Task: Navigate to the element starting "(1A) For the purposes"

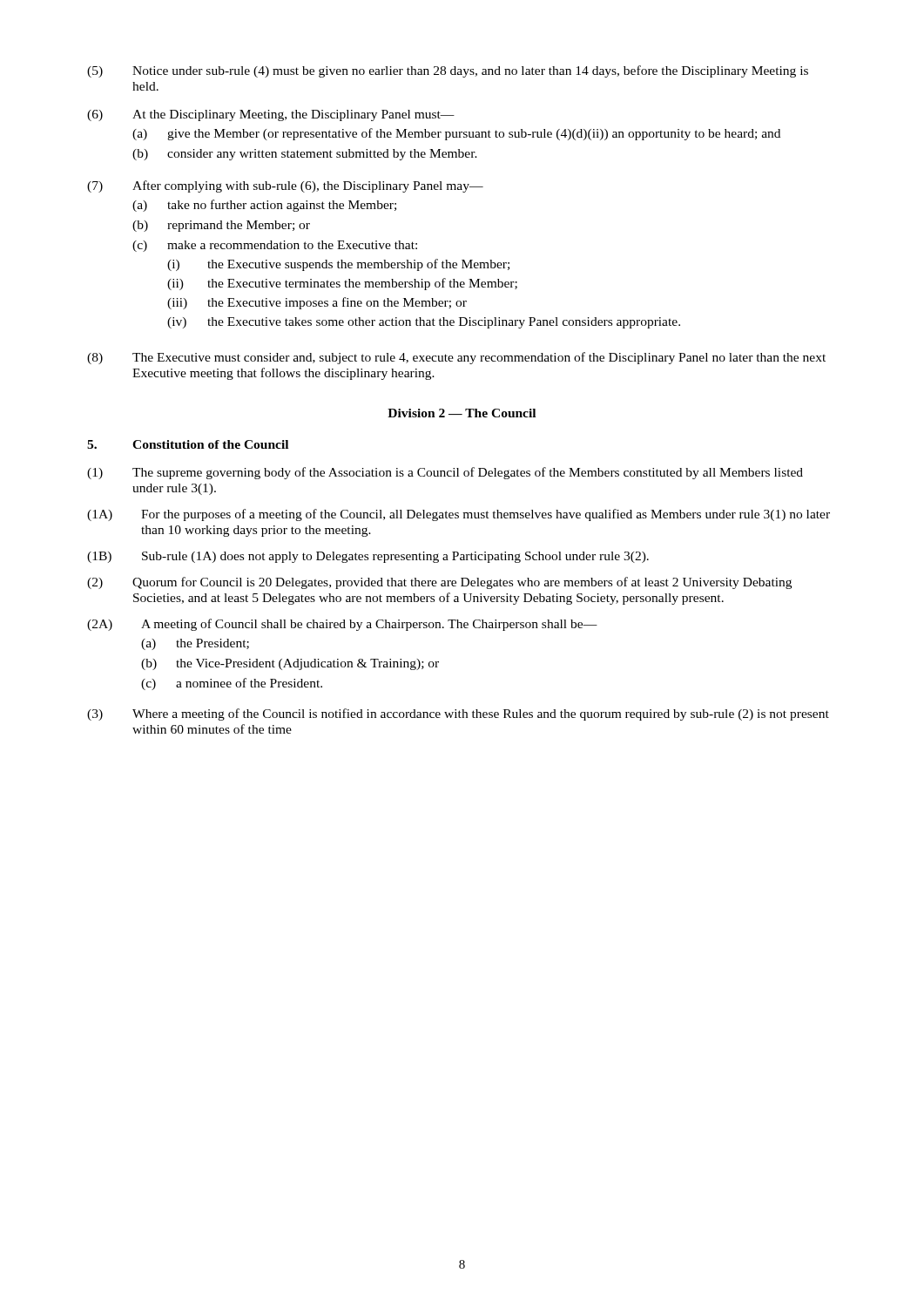Action: pos(462,522)
